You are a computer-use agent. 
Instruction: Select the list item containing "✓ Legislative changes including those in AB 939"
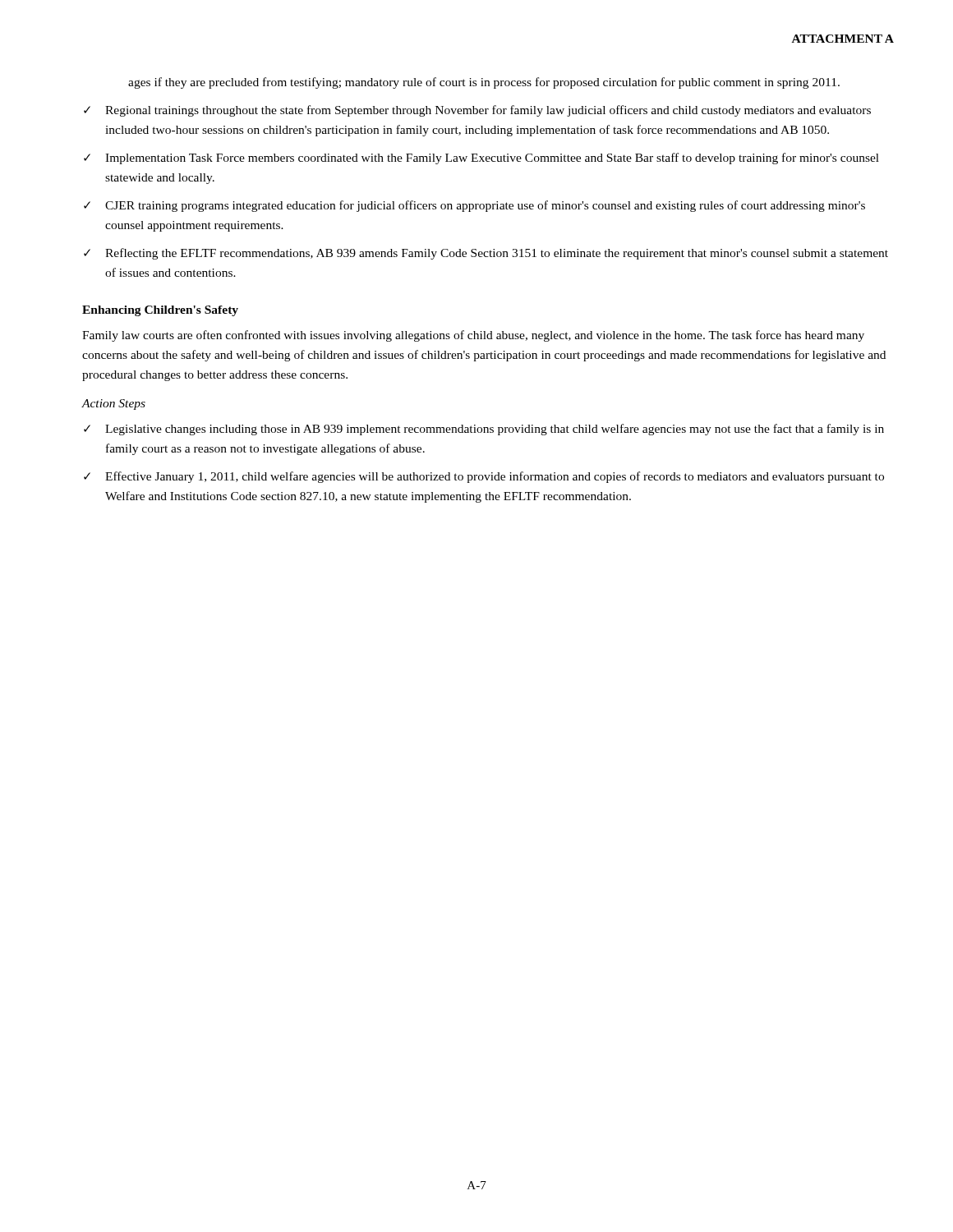pos(488,439)
